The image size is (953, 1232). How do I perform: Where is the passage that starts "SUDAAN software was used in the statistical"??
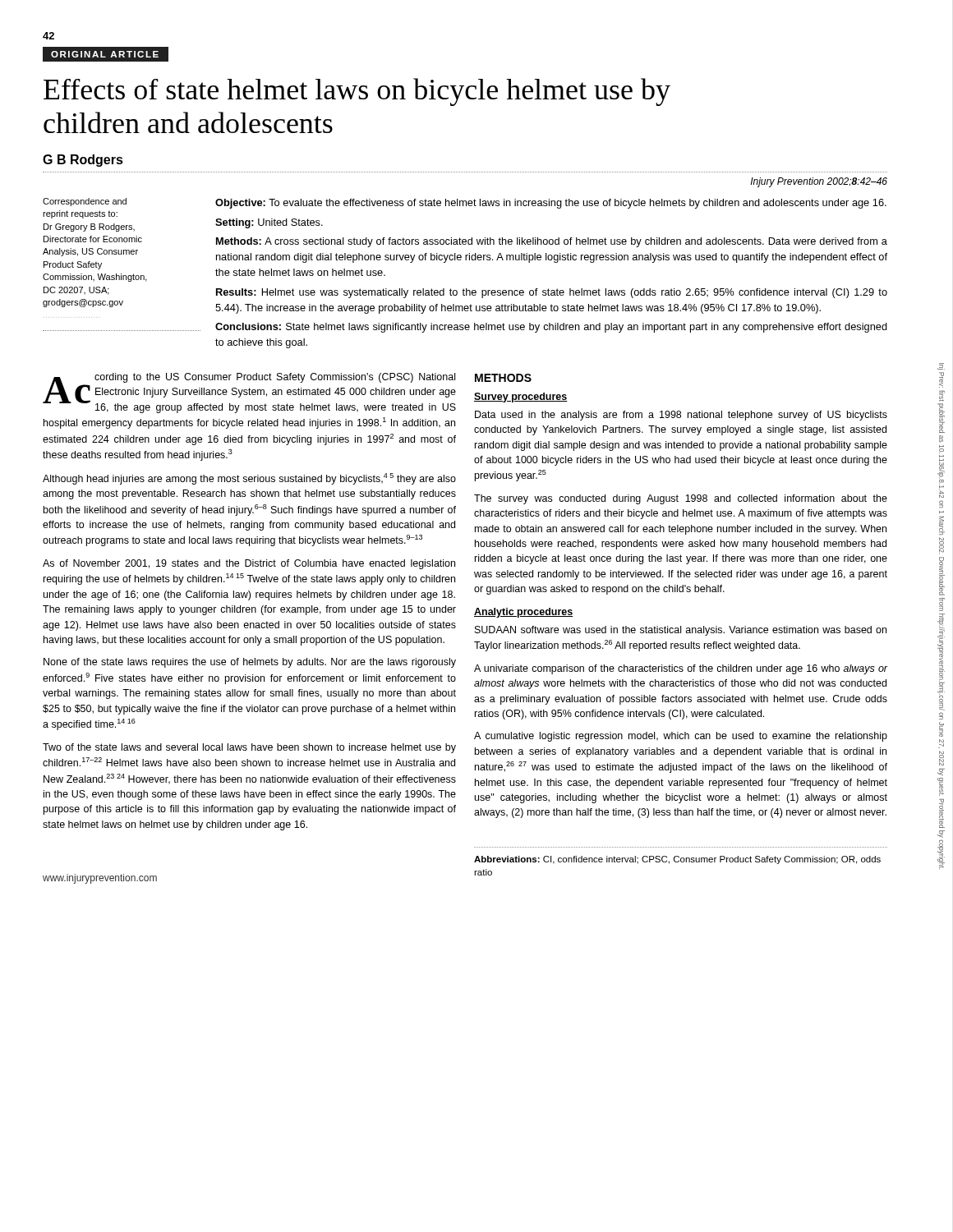(x=681, y=638)
